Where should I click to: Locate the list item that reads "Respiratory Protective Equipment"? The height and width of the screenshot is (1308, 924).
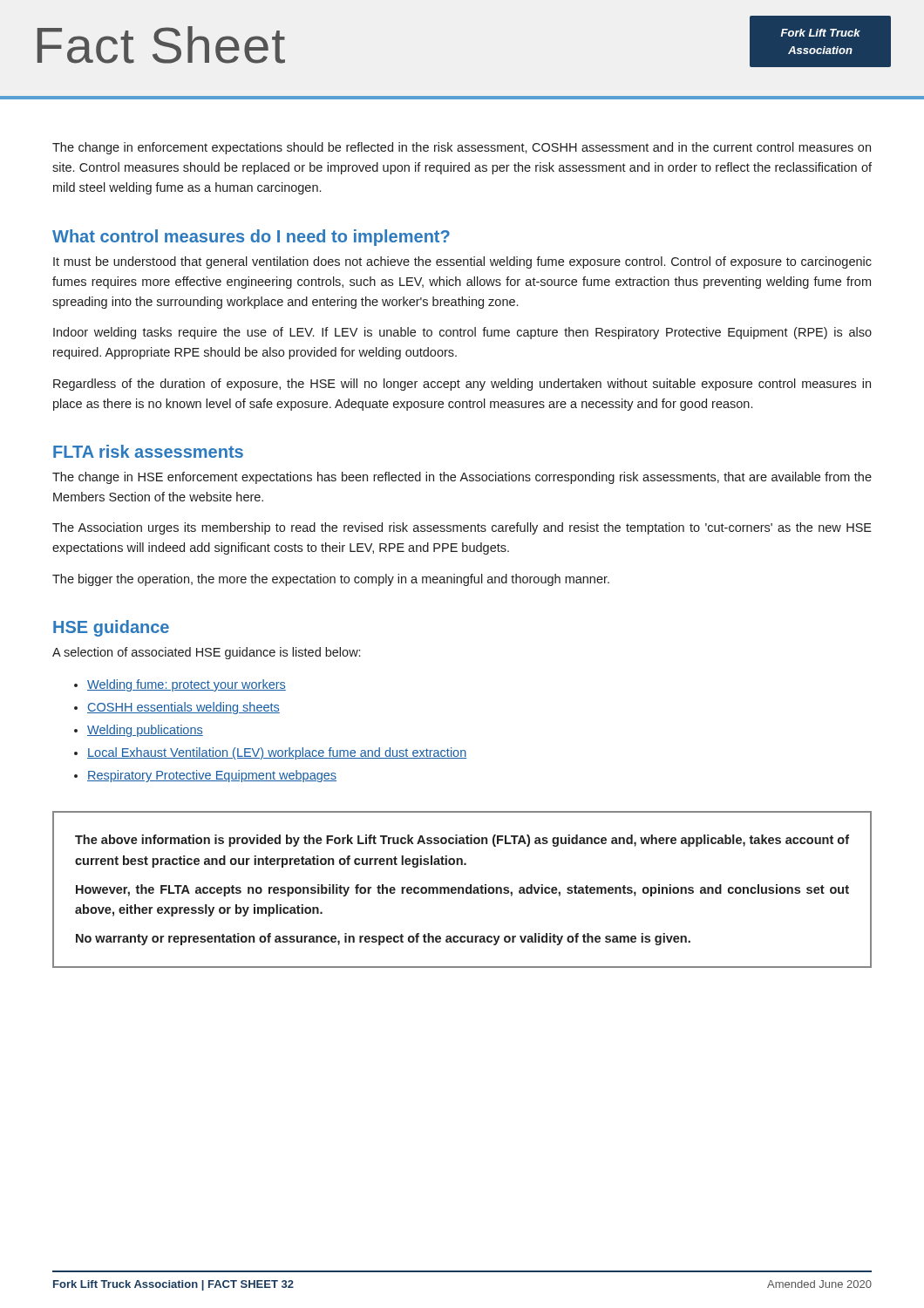212,776
